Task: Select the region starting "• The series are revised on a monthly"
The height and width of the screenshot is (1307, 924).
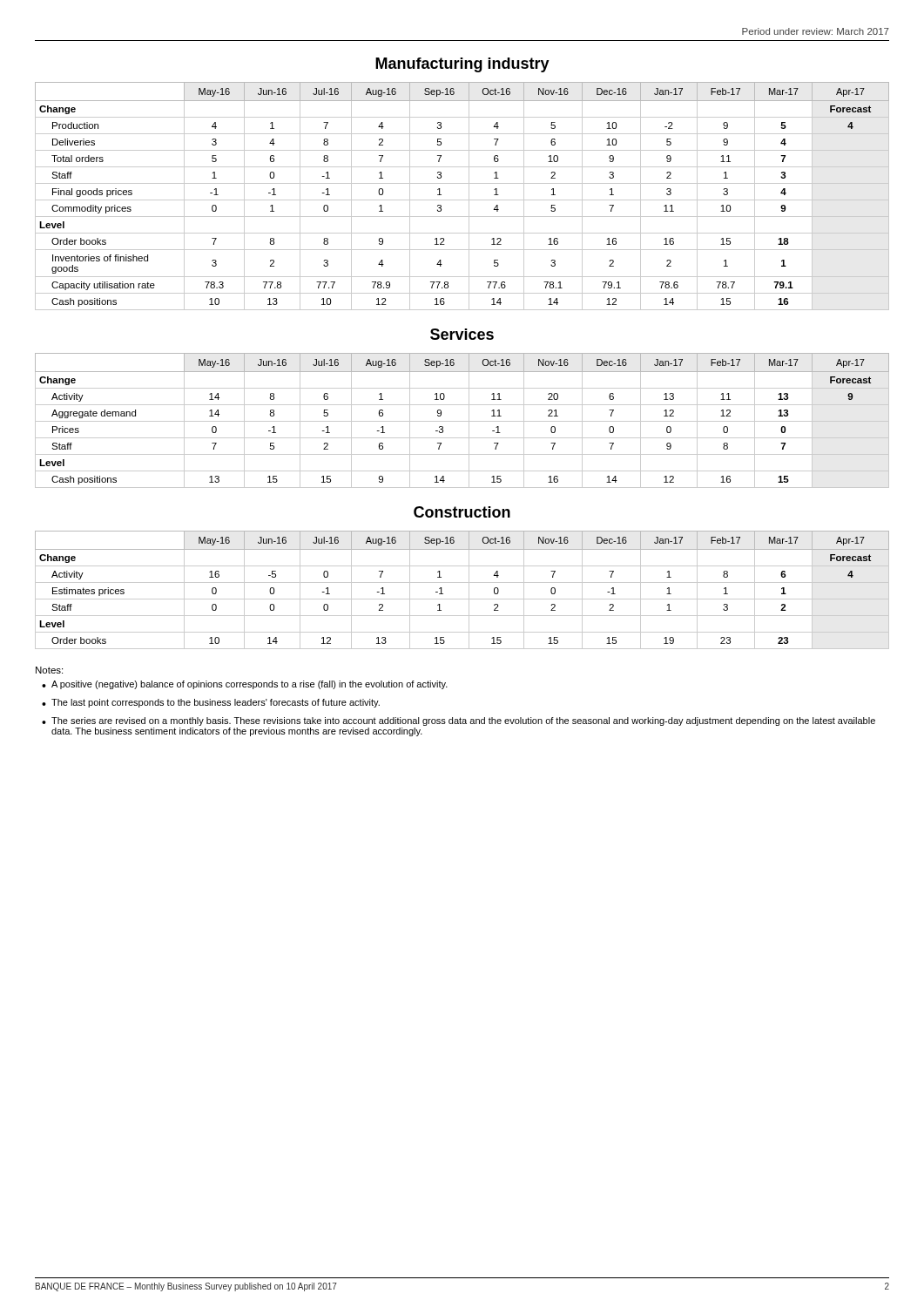Action: (x=465, y=726)
